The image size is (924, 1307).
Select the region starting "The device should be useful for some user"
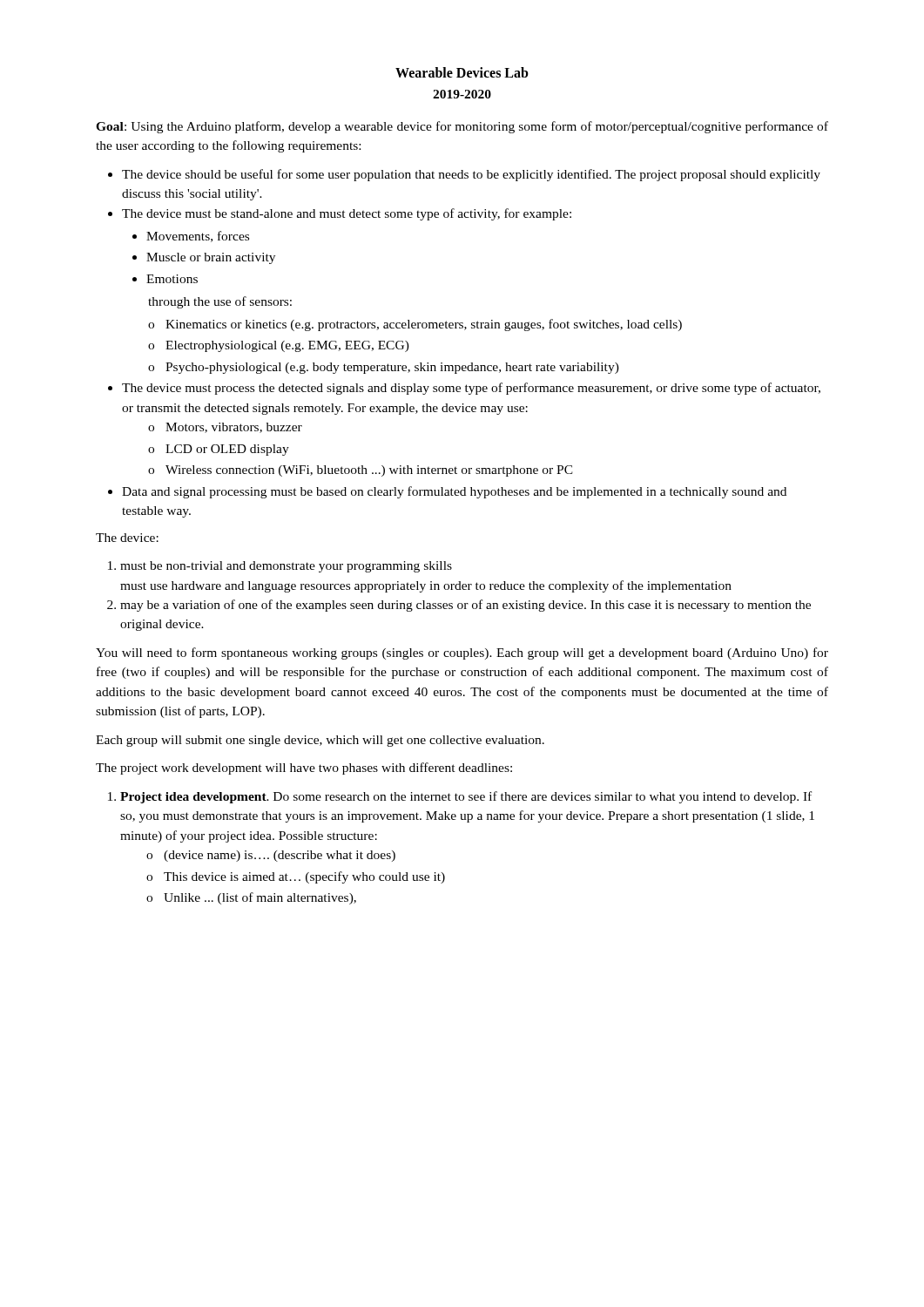point(475,184)
